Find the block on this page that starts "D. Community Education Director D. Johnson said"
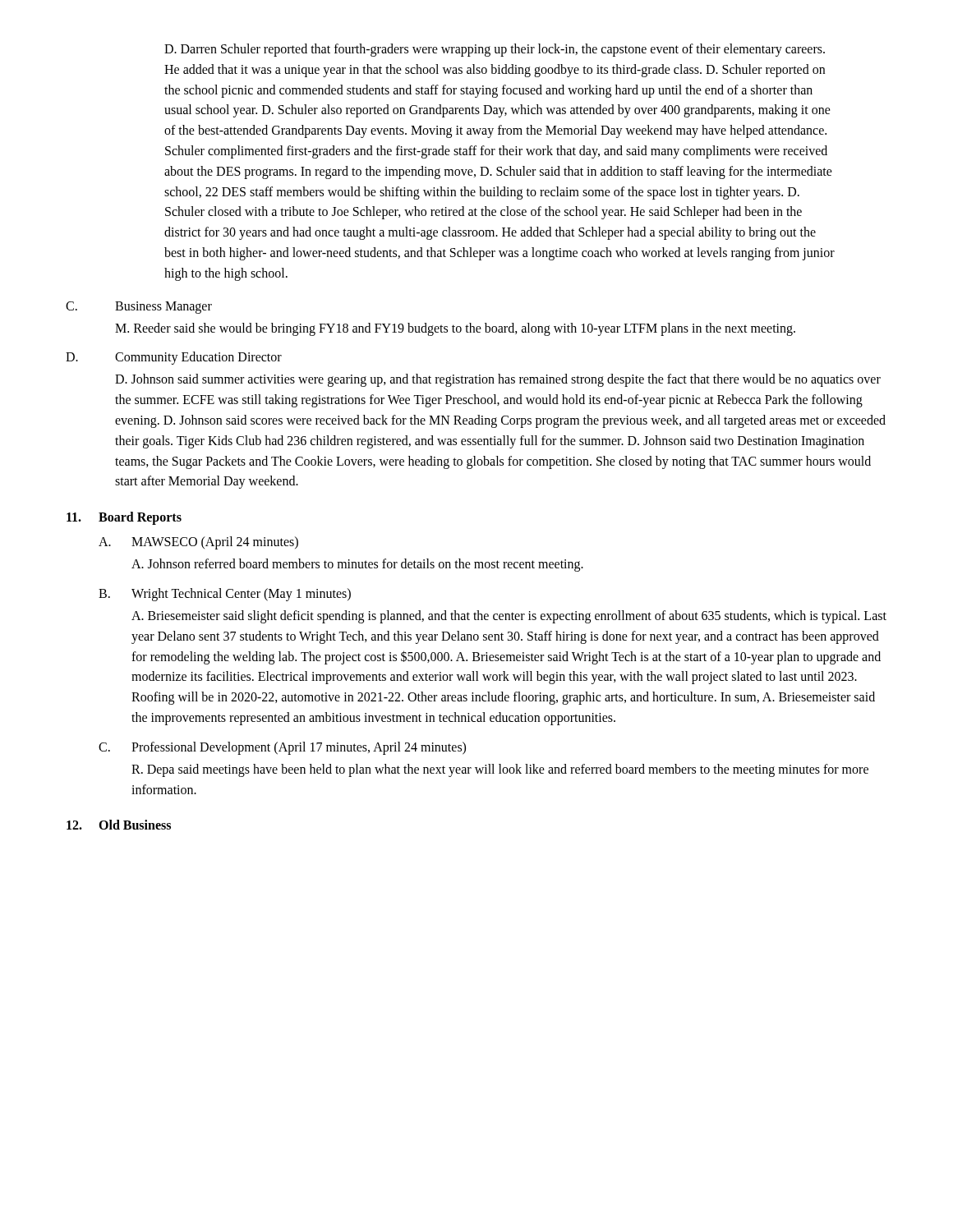Image resolution: width=953 pixels, height=1232 pixels. pos(476,421)
